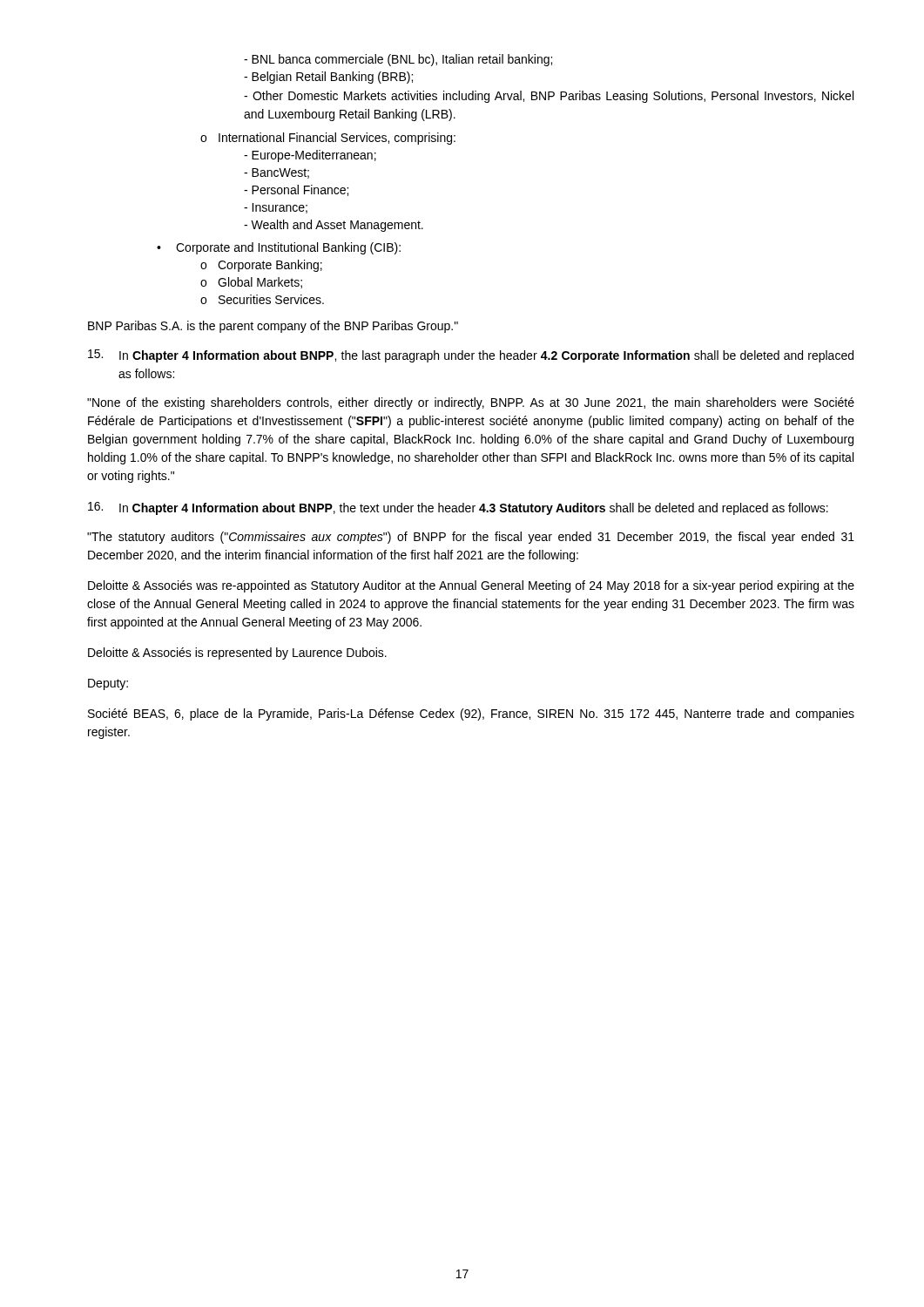The height and width of the screenshot is (1307, 924).
Task: Locate the text "o Securities Services."
Action: pos(263,300)
